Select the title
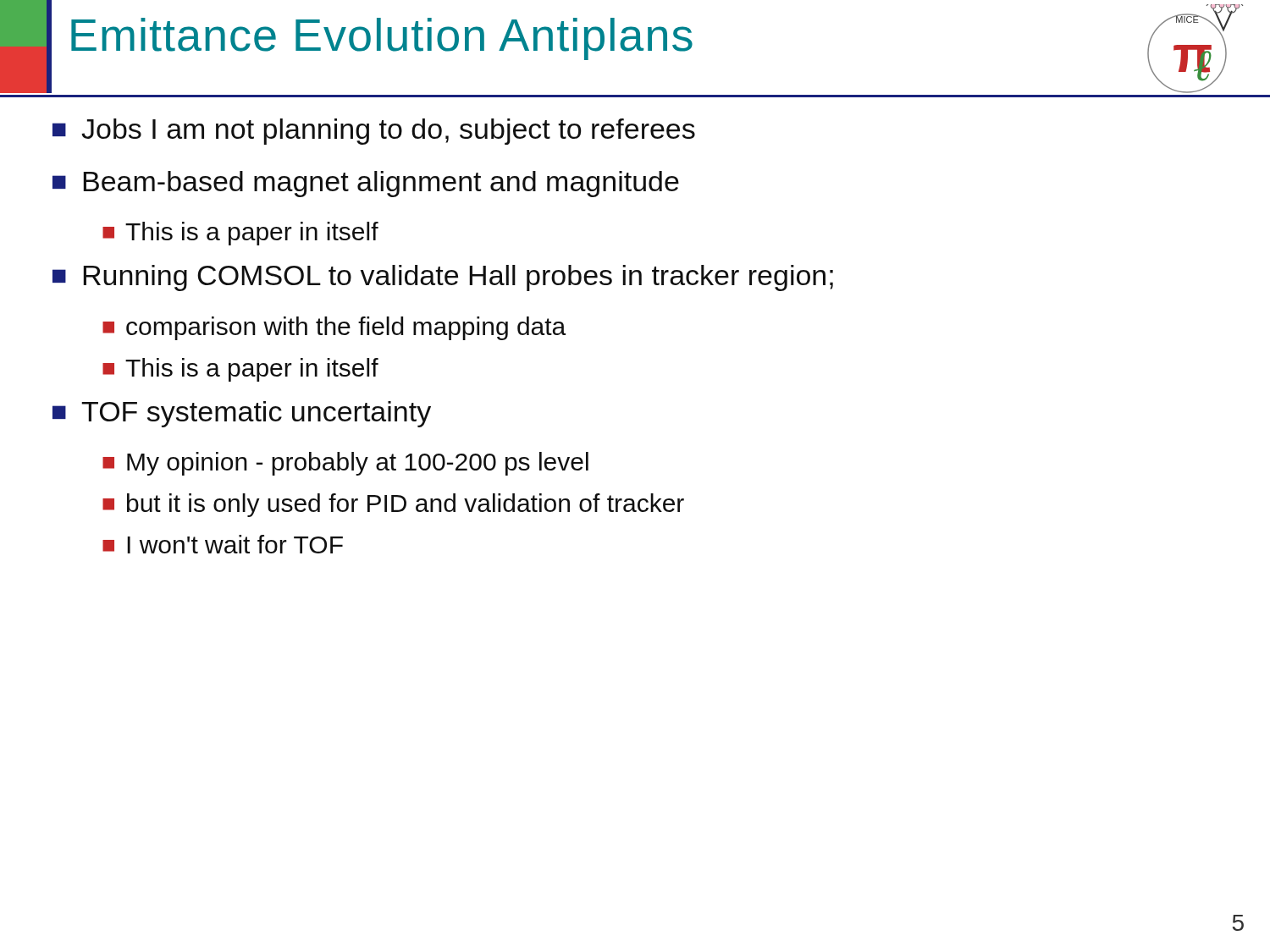The image size is (1270, 952). pyautogui.click(x=381, y=35)
